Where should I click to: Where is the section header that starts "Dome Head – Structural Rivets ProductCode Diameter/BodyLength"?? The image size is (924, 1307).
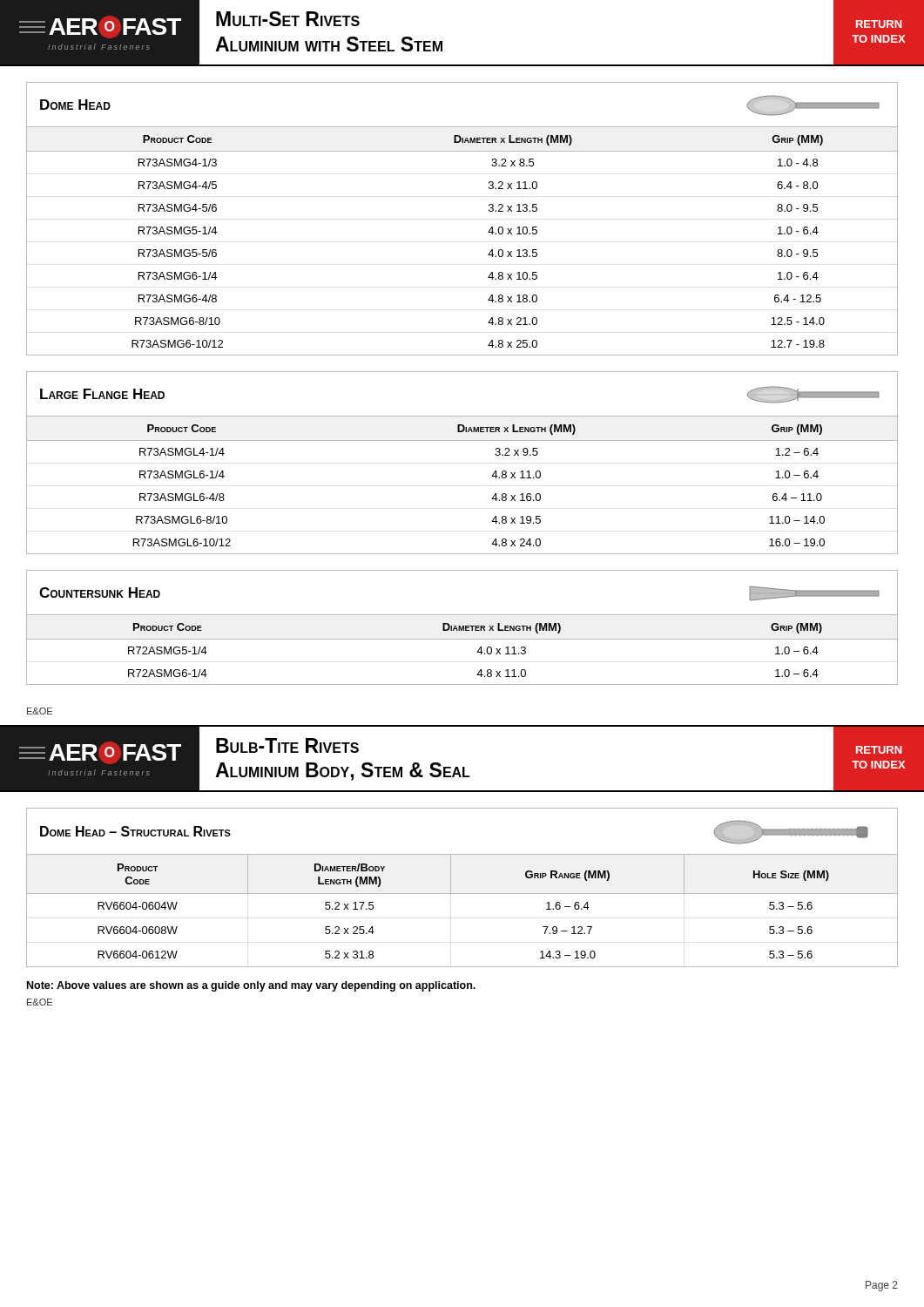(x=462, y=887)
